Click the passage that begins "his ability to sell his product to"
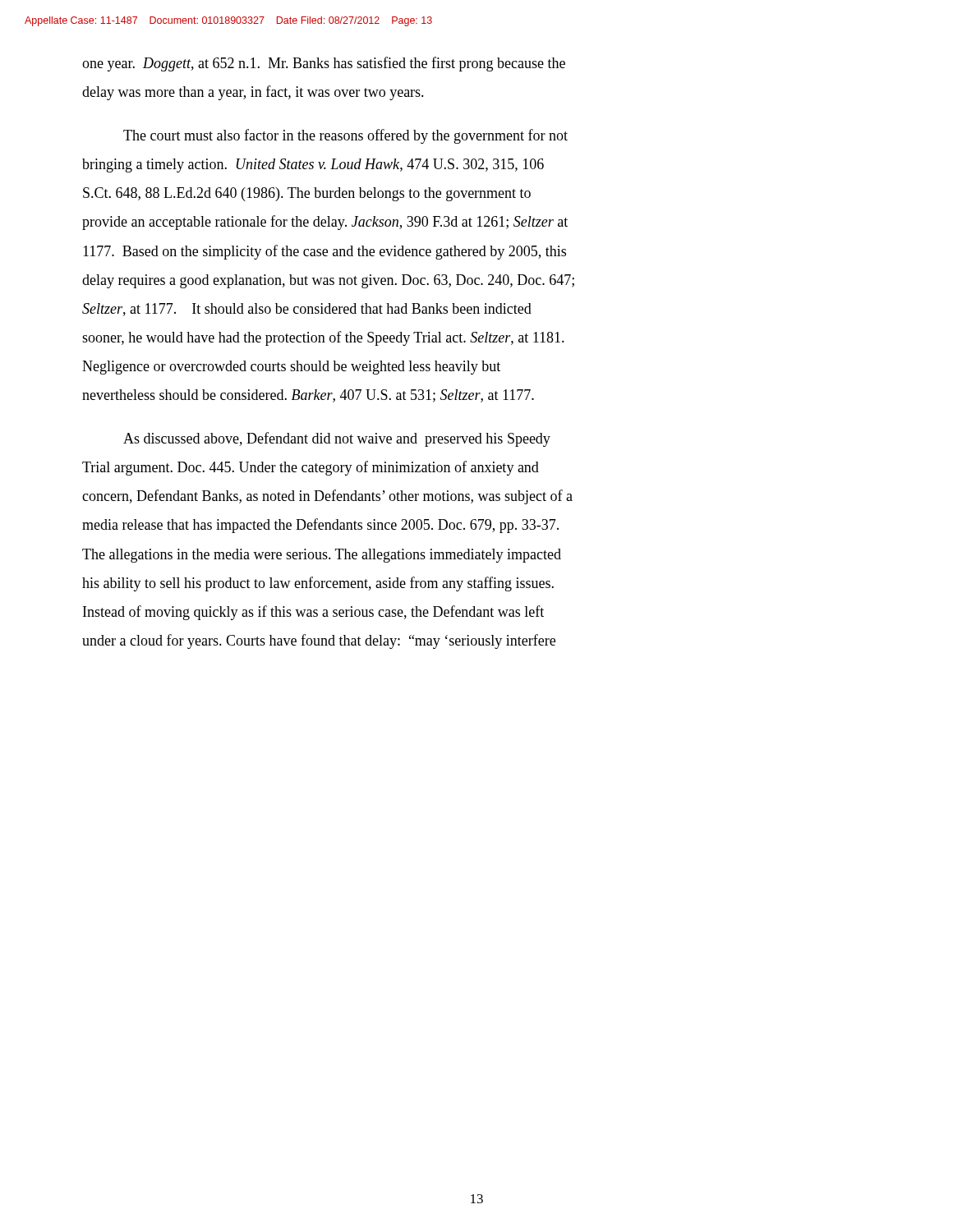Screen dimensions: 1232x953 318,583
